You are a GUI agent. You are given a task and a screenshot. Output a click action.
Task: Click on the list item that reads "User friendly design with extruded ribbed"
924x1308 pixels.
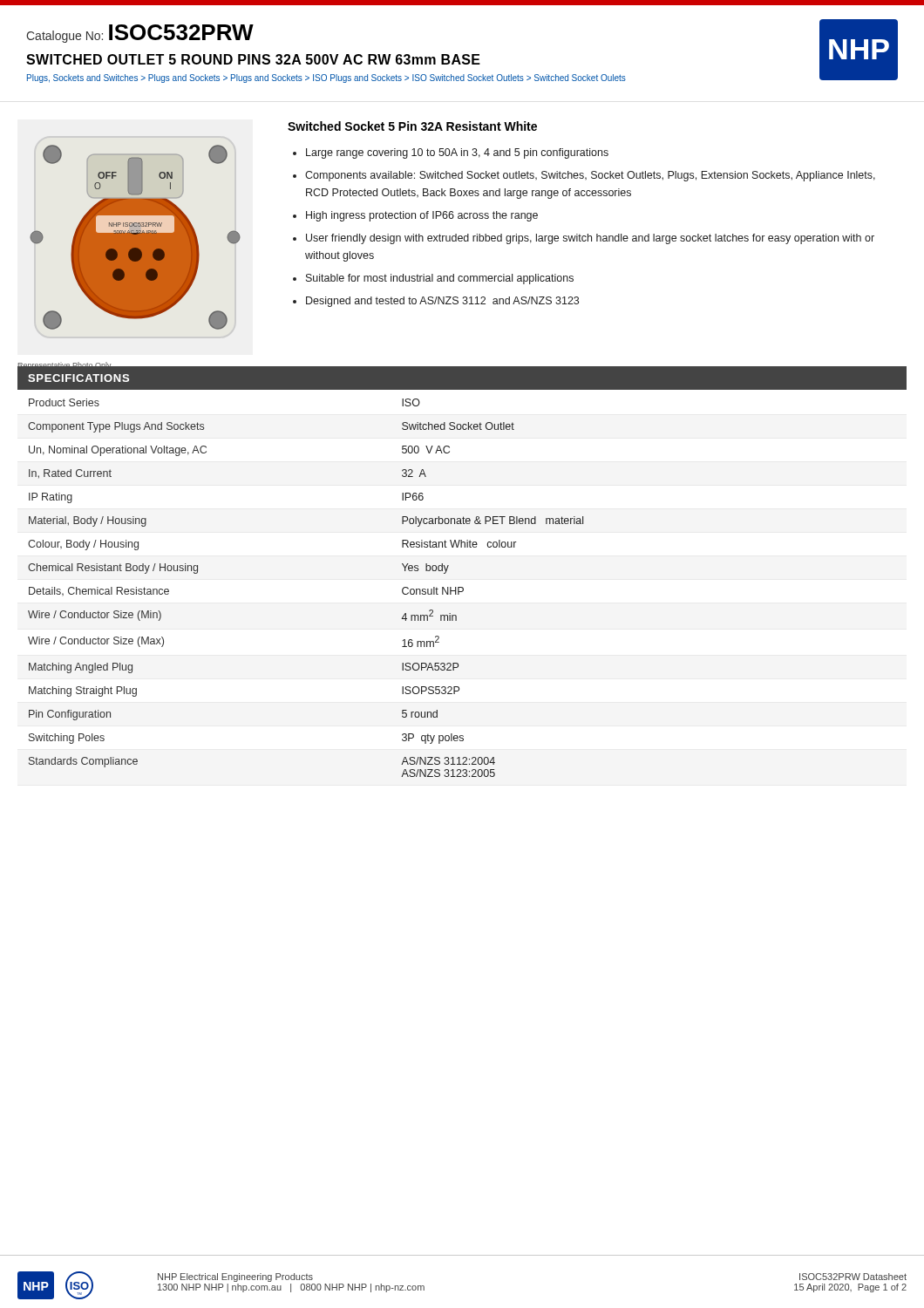(590, 247)
